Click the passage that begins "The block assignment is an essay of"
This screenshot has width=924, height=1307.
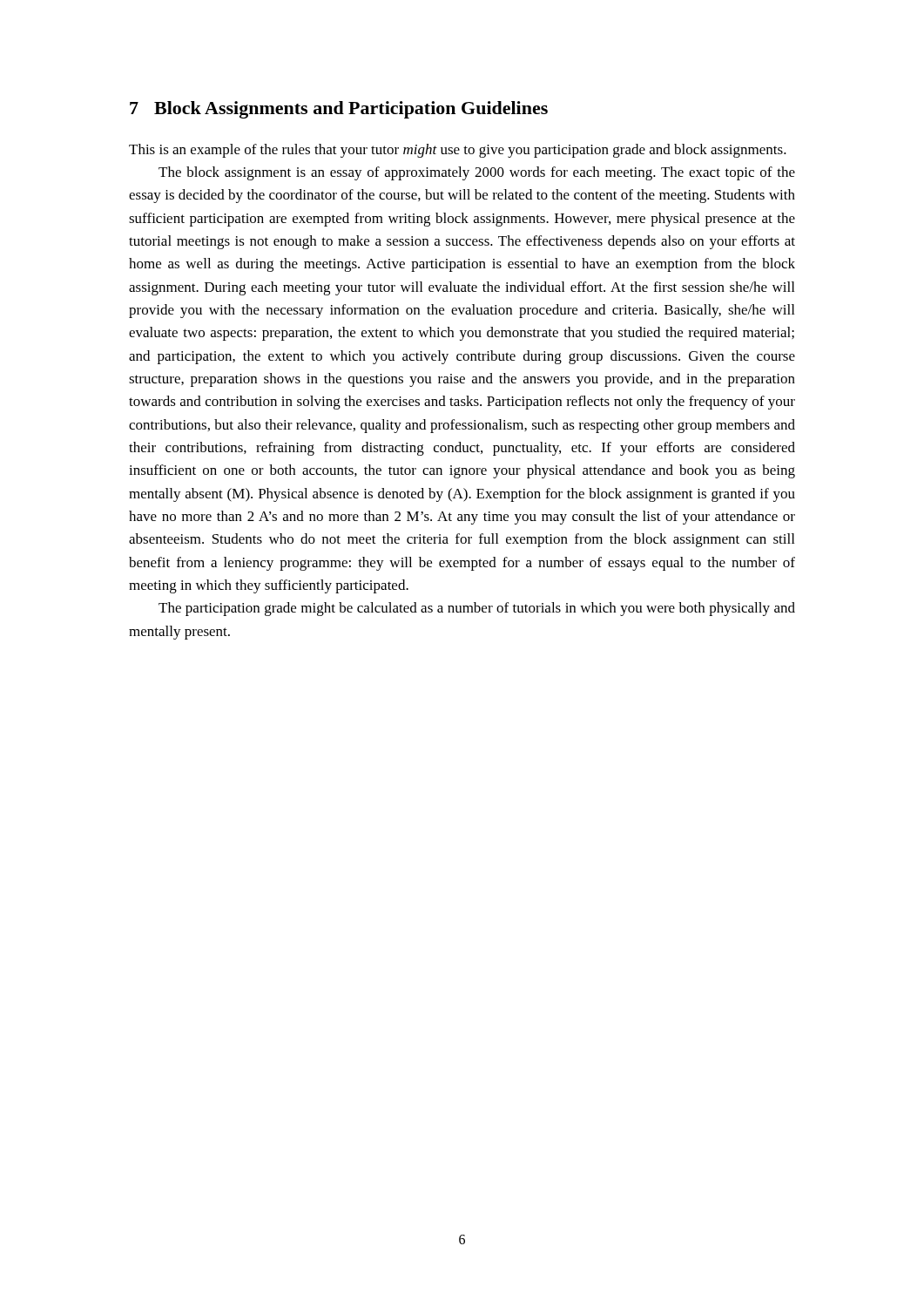[x=462, y=379]
